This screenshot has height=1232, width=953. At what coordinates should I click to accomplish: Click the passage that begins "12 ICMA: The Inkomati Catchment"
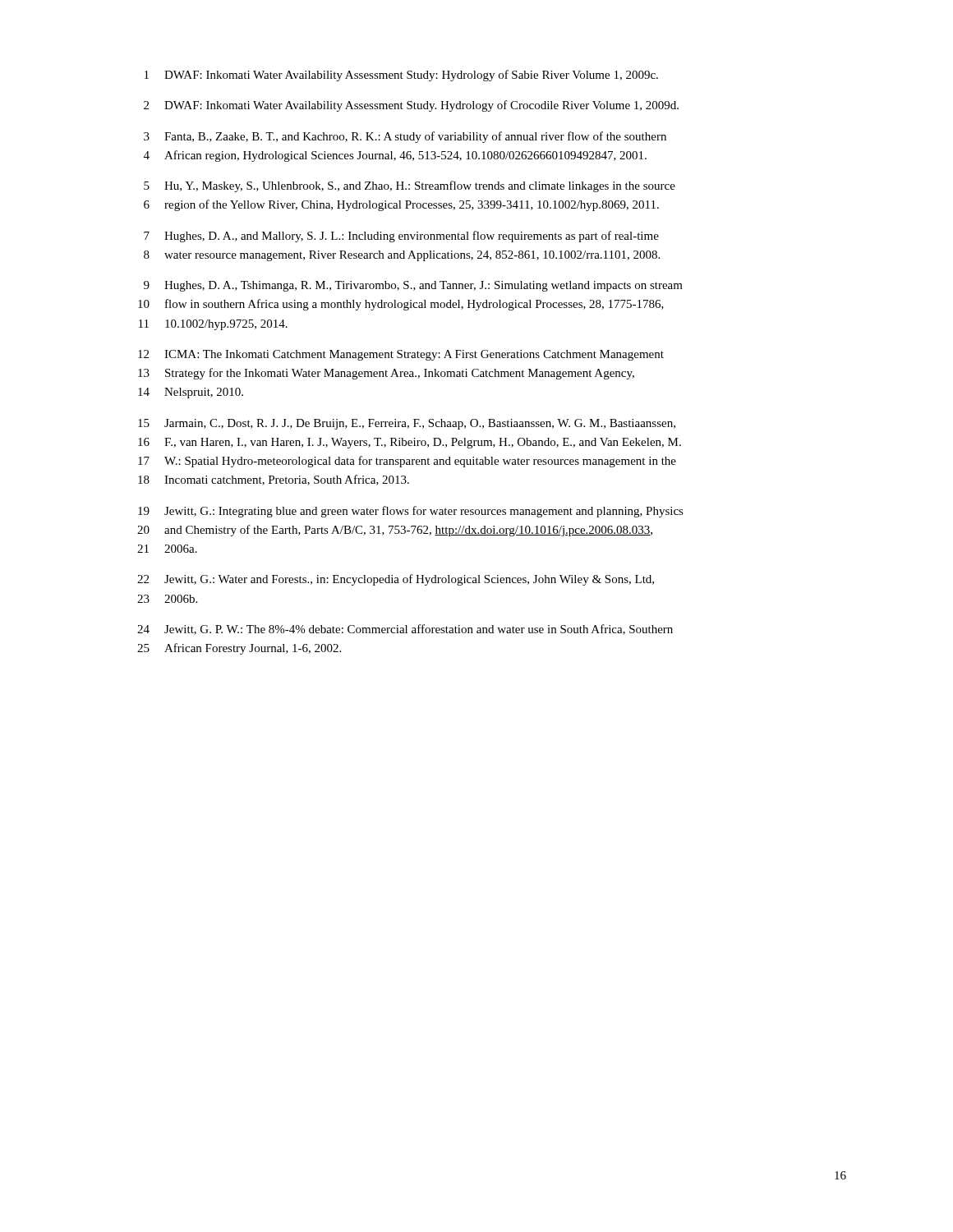click(x=476, y=373)
